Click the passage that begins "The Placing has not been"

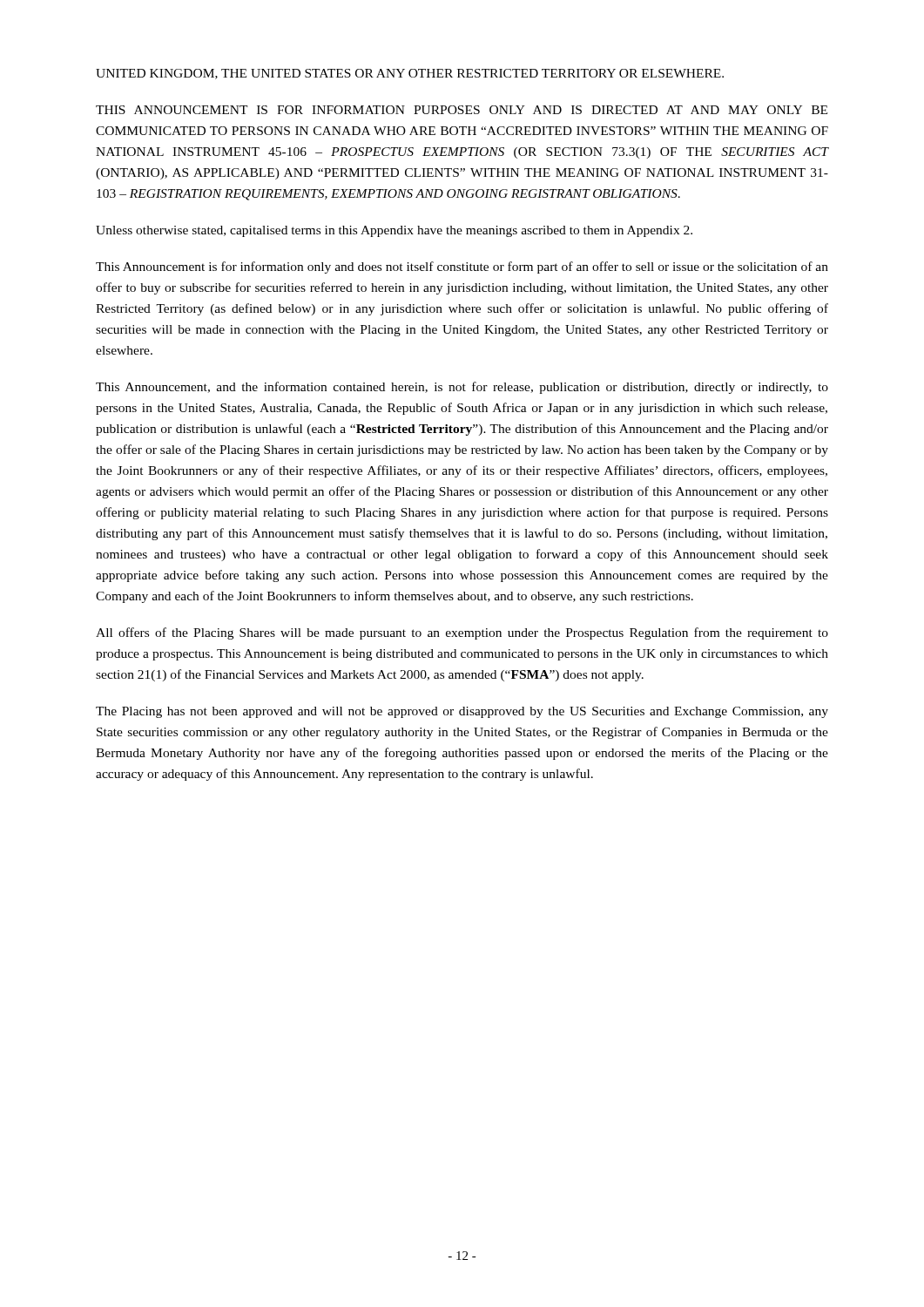tap(462, 742)
